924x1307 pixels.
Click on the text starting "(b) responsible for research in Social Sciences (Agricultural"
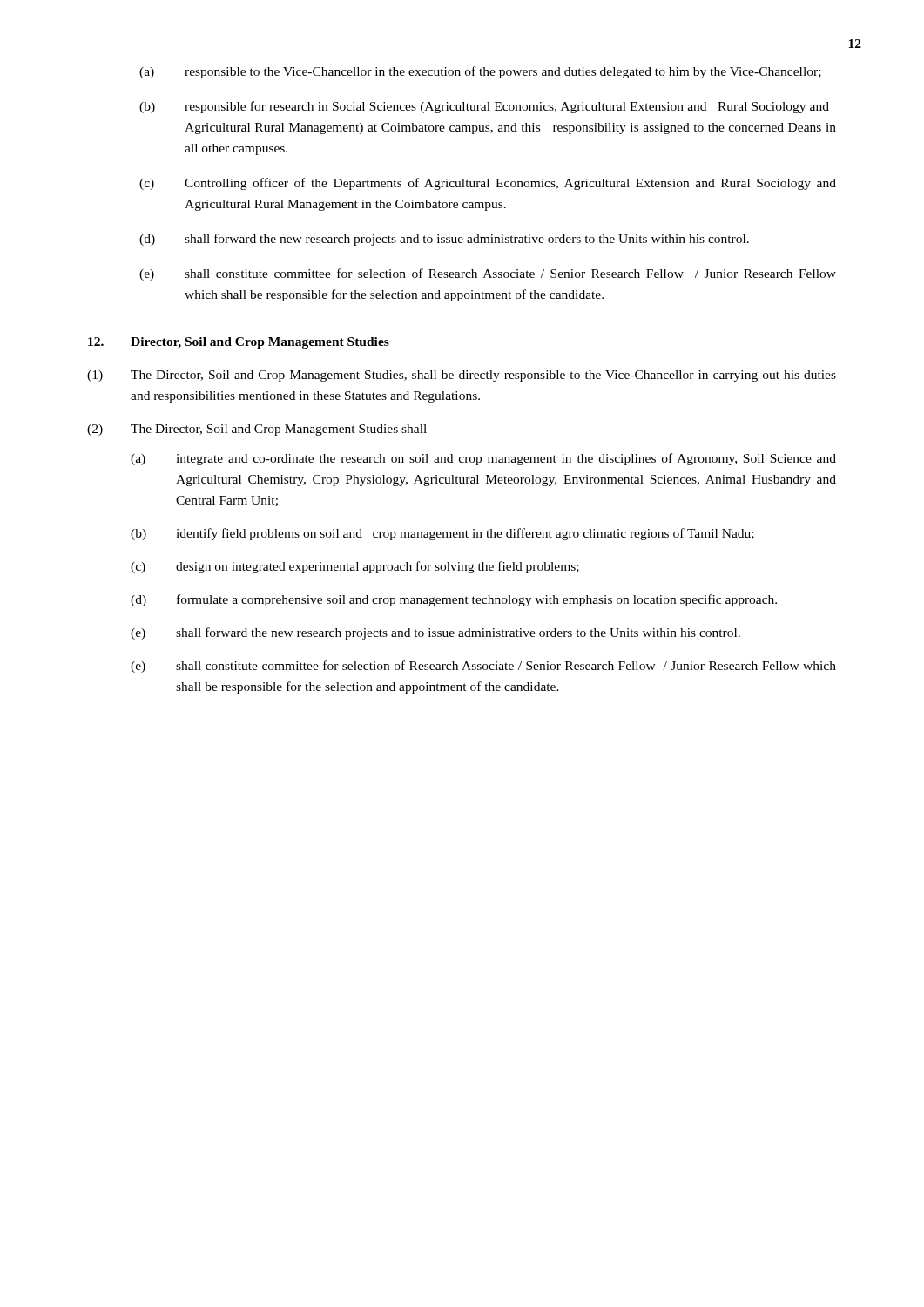[488, 127]
